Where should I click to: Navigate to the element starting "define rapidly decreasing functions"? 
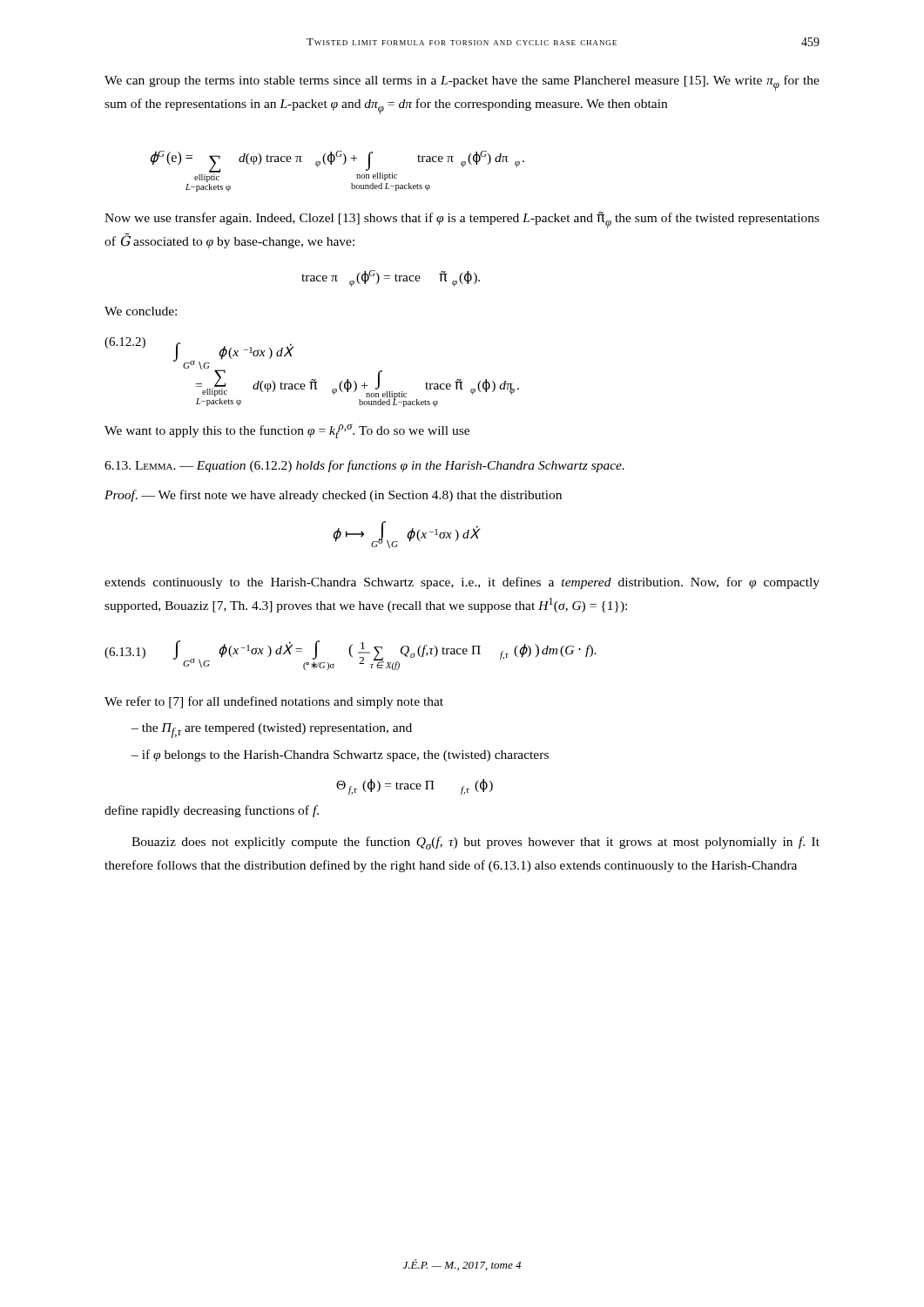(x=212, y=810)
